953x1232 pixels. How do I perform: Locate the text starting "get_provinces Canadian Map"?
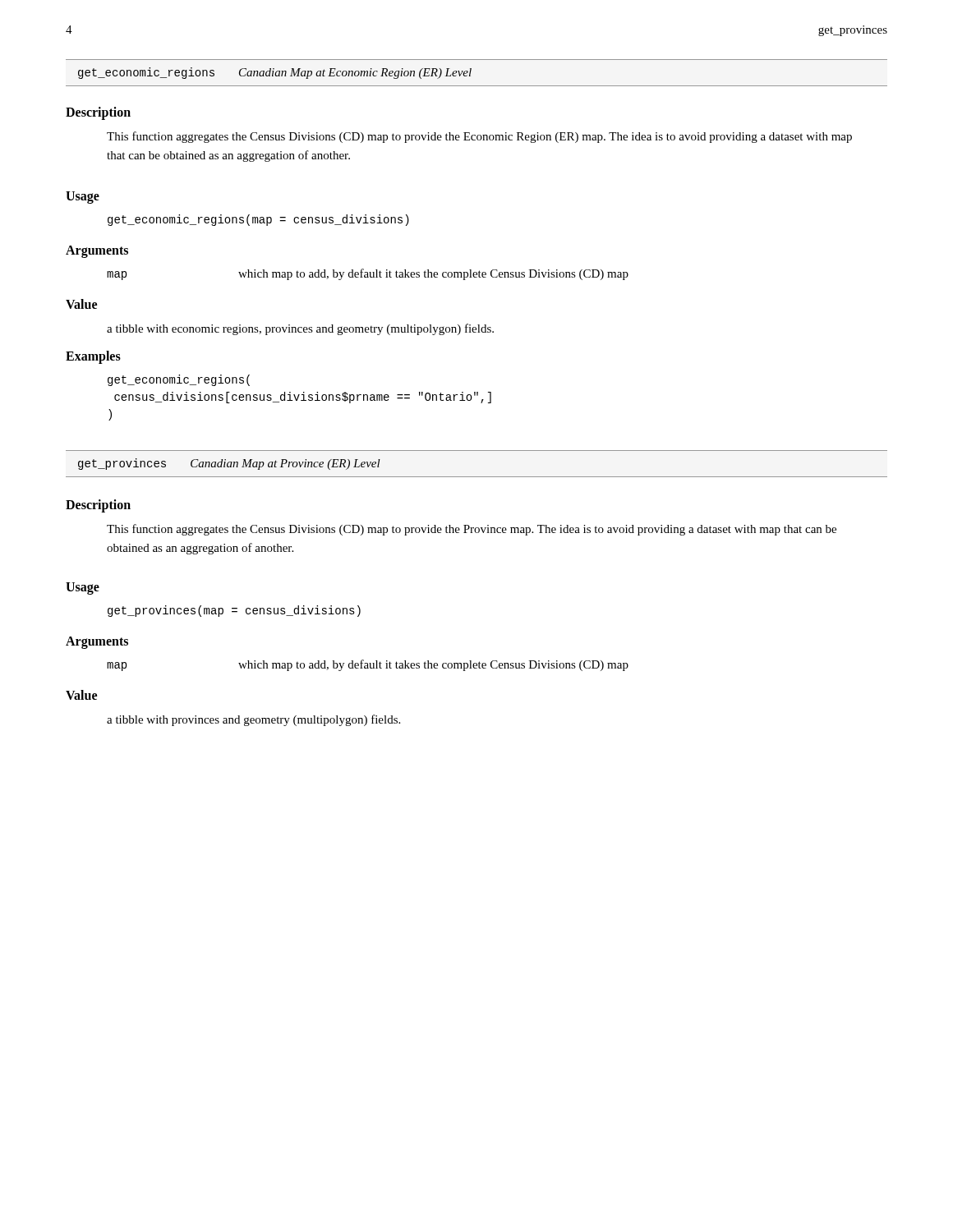click(229, 464)
